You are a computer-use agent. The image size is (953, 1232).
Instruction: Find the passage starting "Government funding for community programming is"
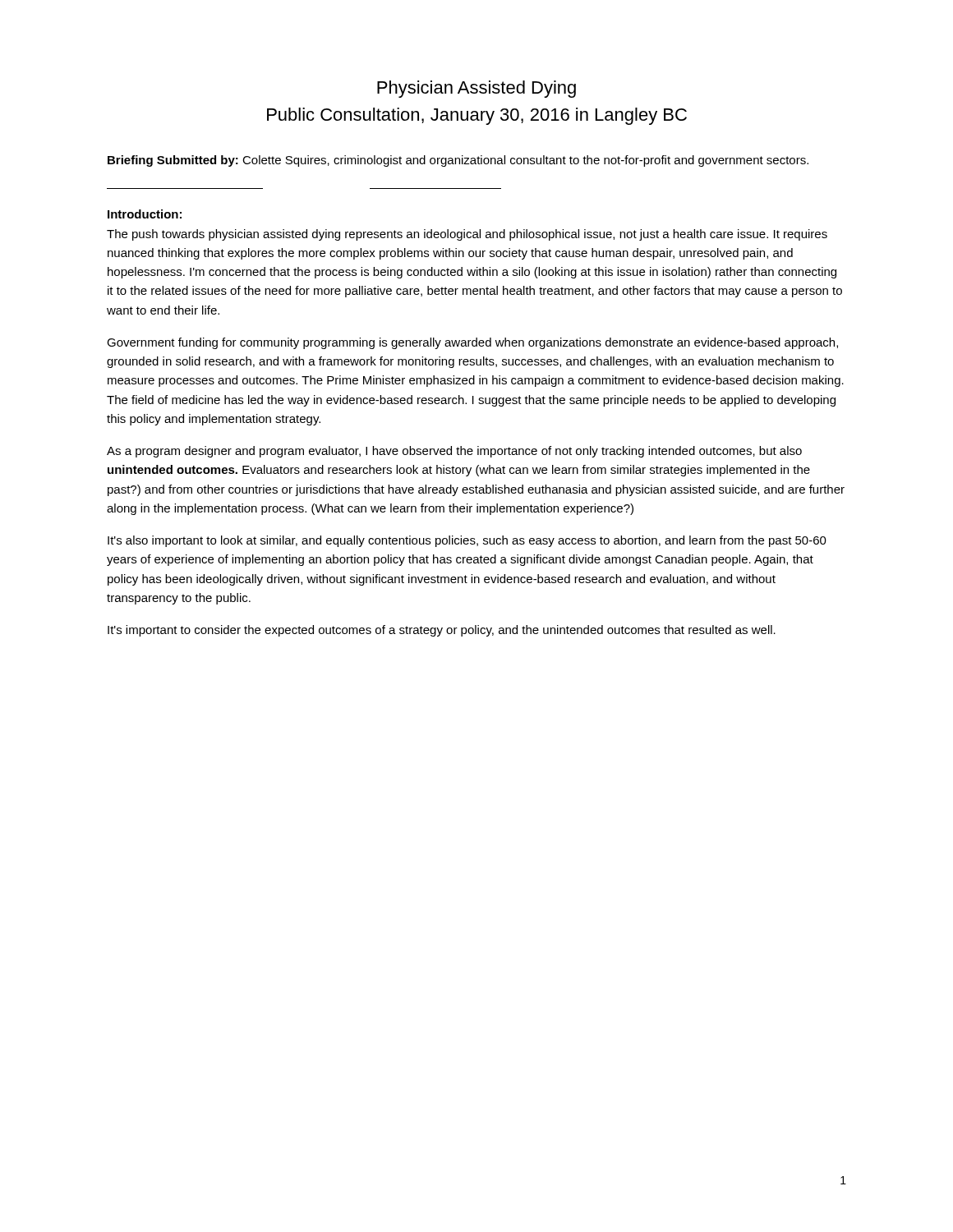click(476, 380)
